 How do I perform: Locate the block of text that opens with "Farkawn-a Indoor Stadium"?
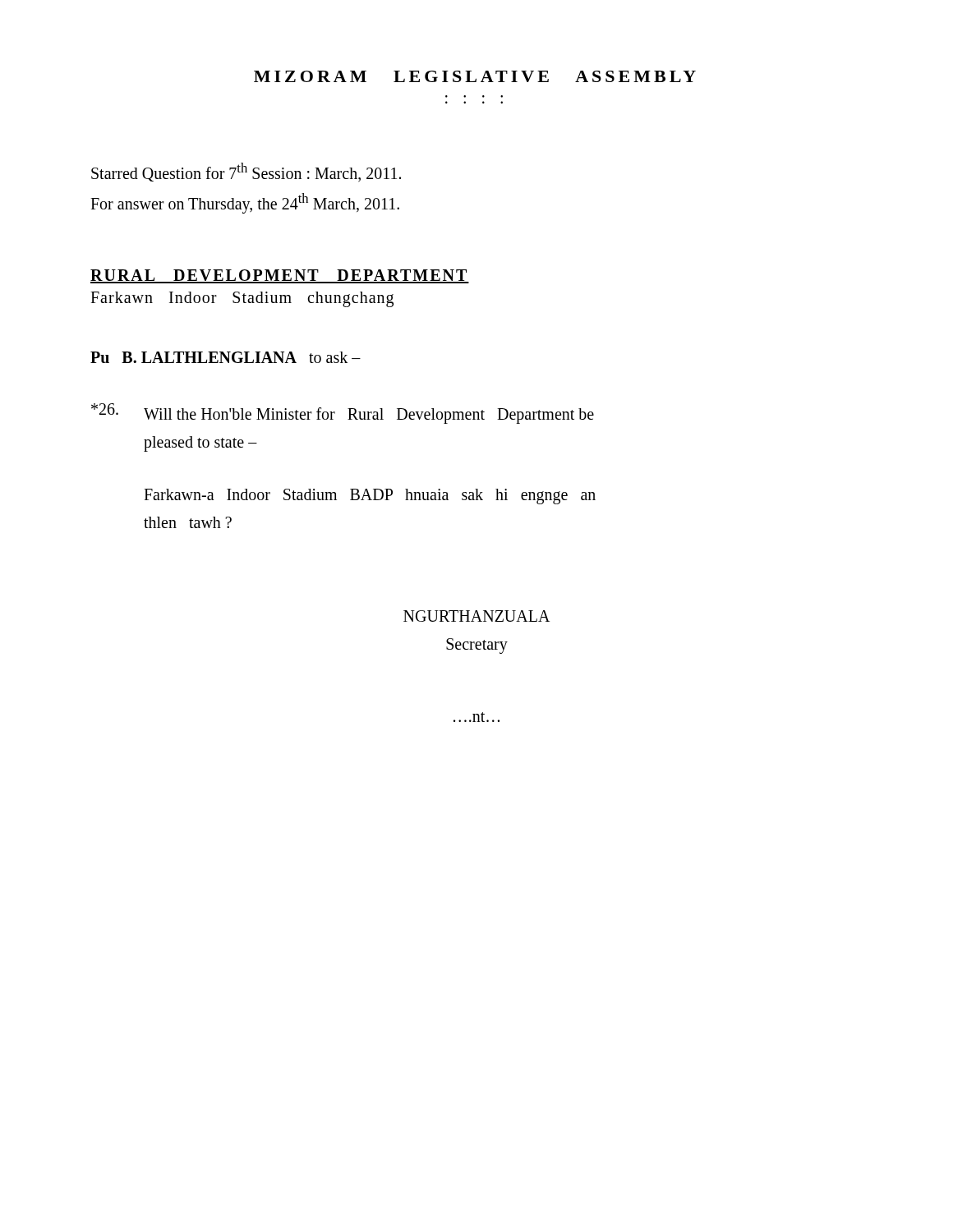point(370,509)
